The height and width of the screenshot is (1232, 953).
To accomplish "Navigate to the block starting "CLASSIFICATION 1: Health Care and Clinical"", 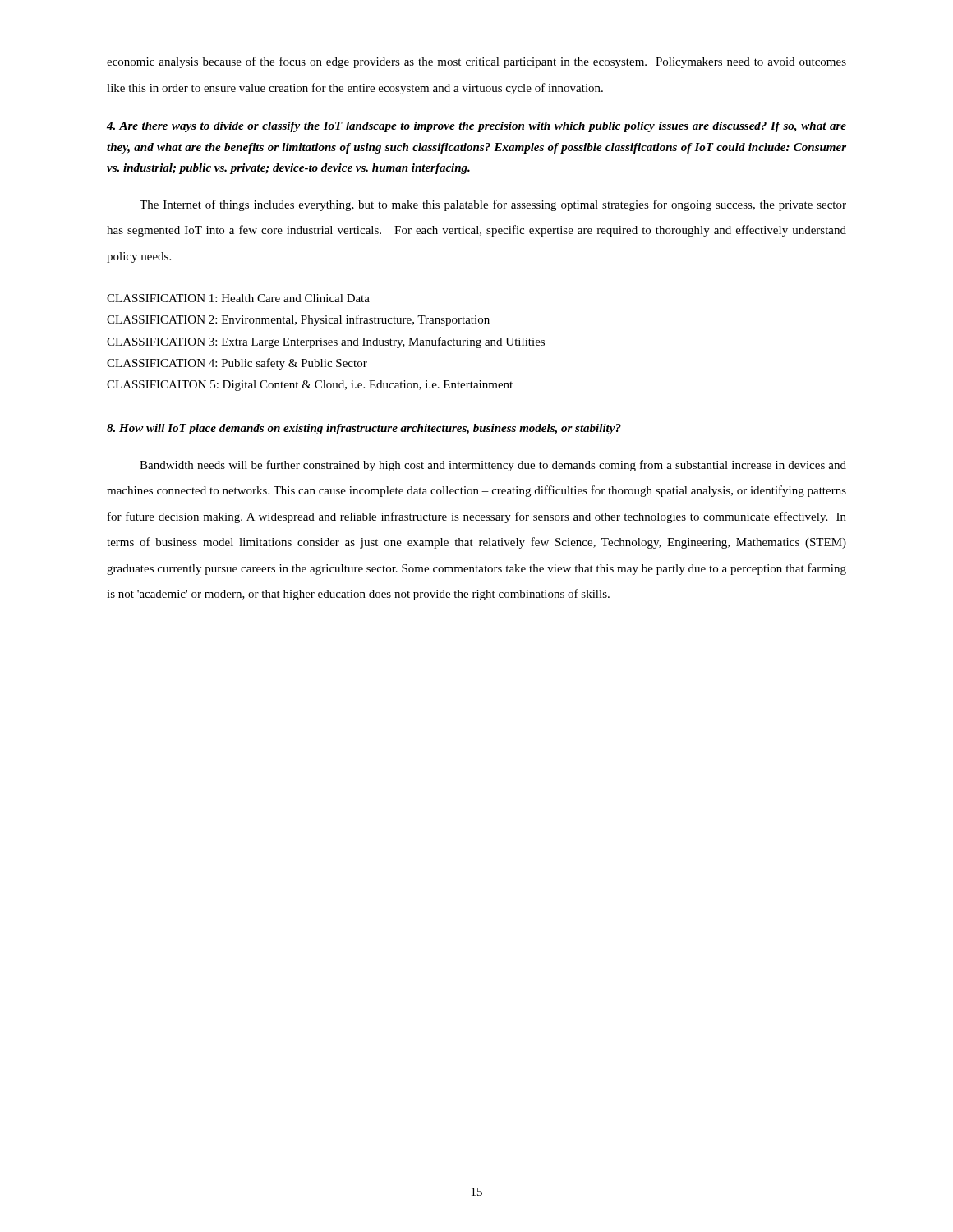I will pos(326,341).
